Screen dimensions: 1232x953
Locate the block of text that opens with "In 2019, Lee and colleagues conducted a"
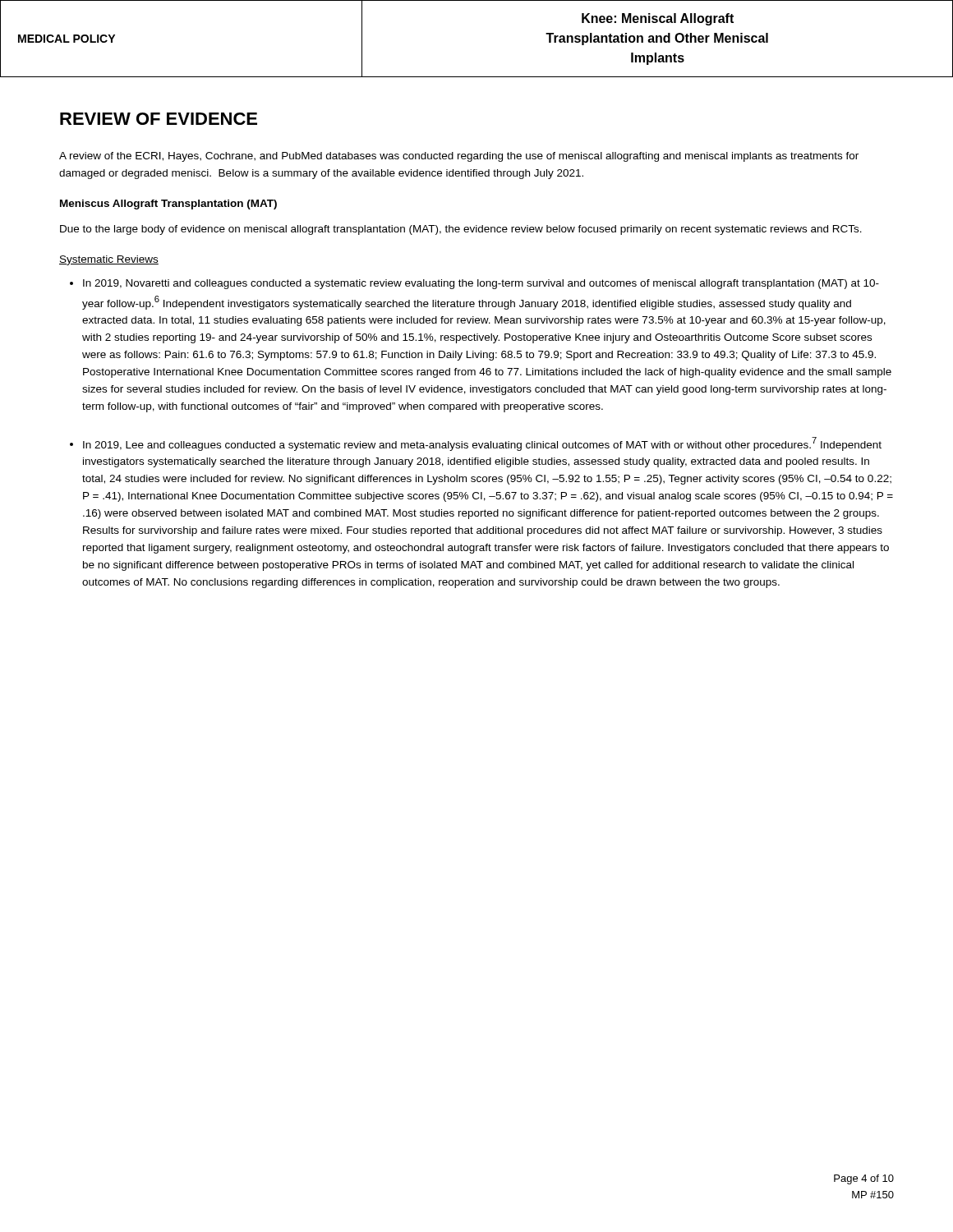pyautogui.click(x=488, y=511)
